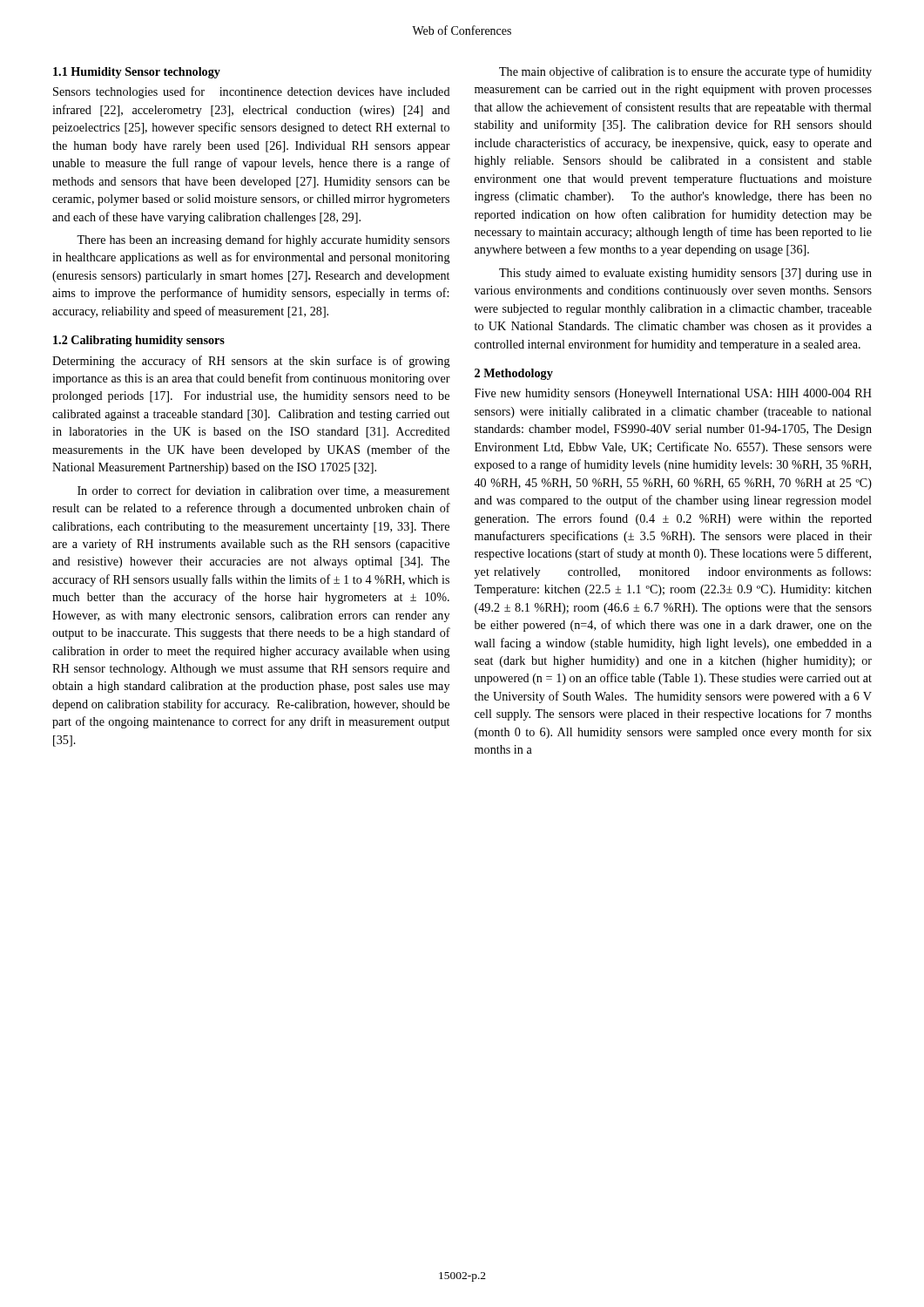
Task: Click on the text block with the text "Sensors technologies used for"
Action: coord(251,154)
